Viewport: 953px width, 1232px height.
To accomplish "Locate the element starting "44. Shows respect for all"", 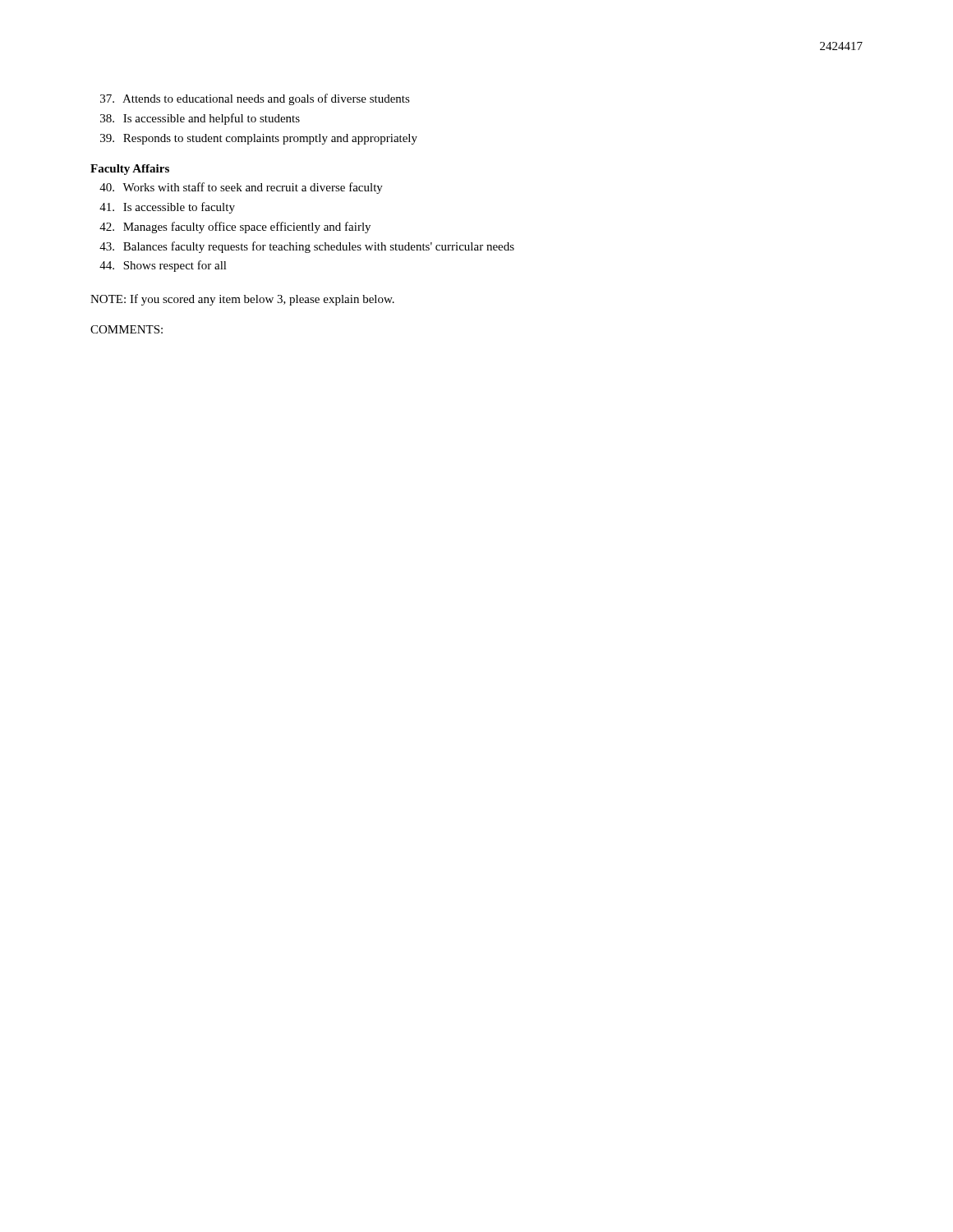I will [159, 266].
